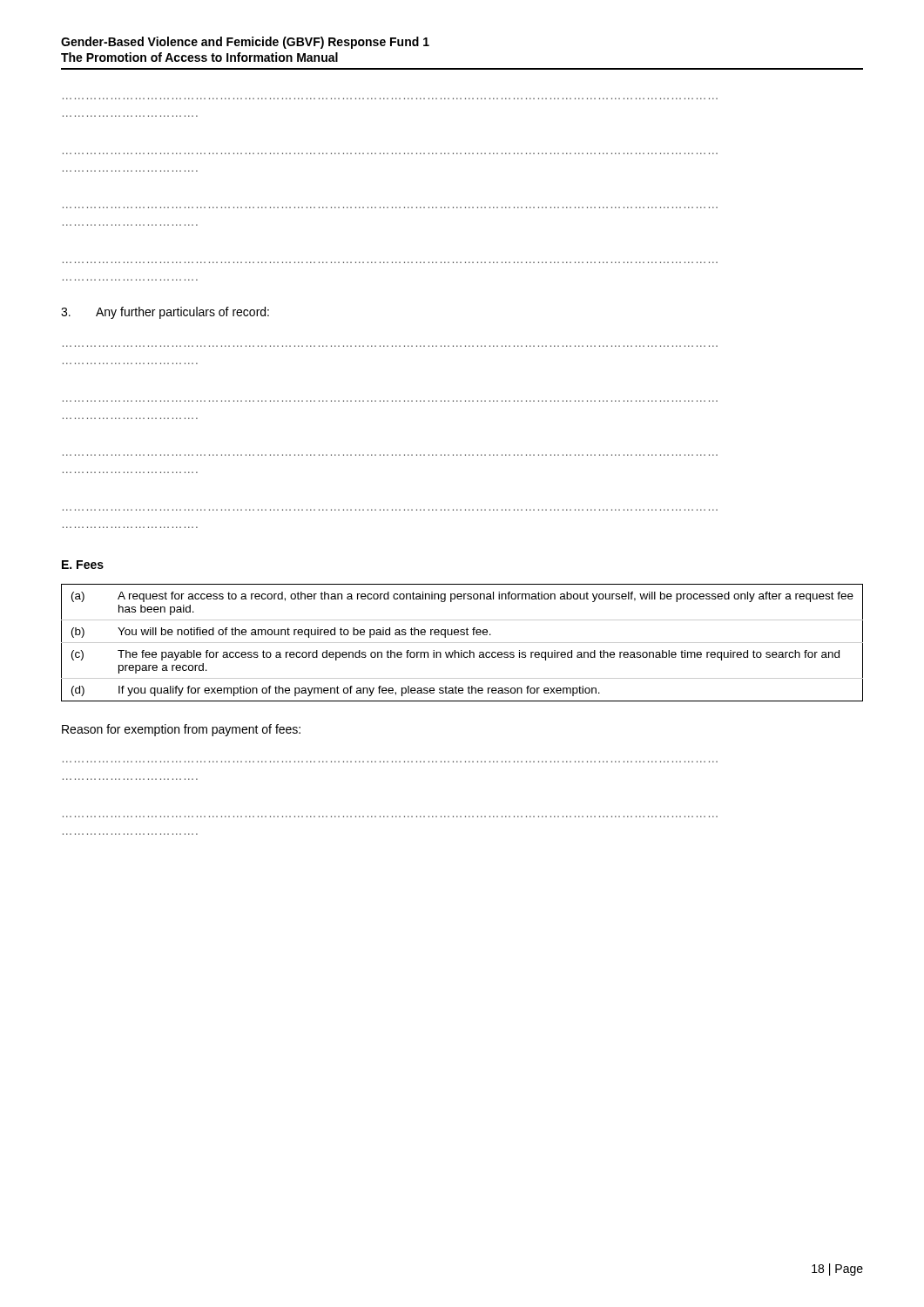Locate the table with the text "If you qualify for"
This screenshot has height=1307, width=924.
tap(462, 643)
